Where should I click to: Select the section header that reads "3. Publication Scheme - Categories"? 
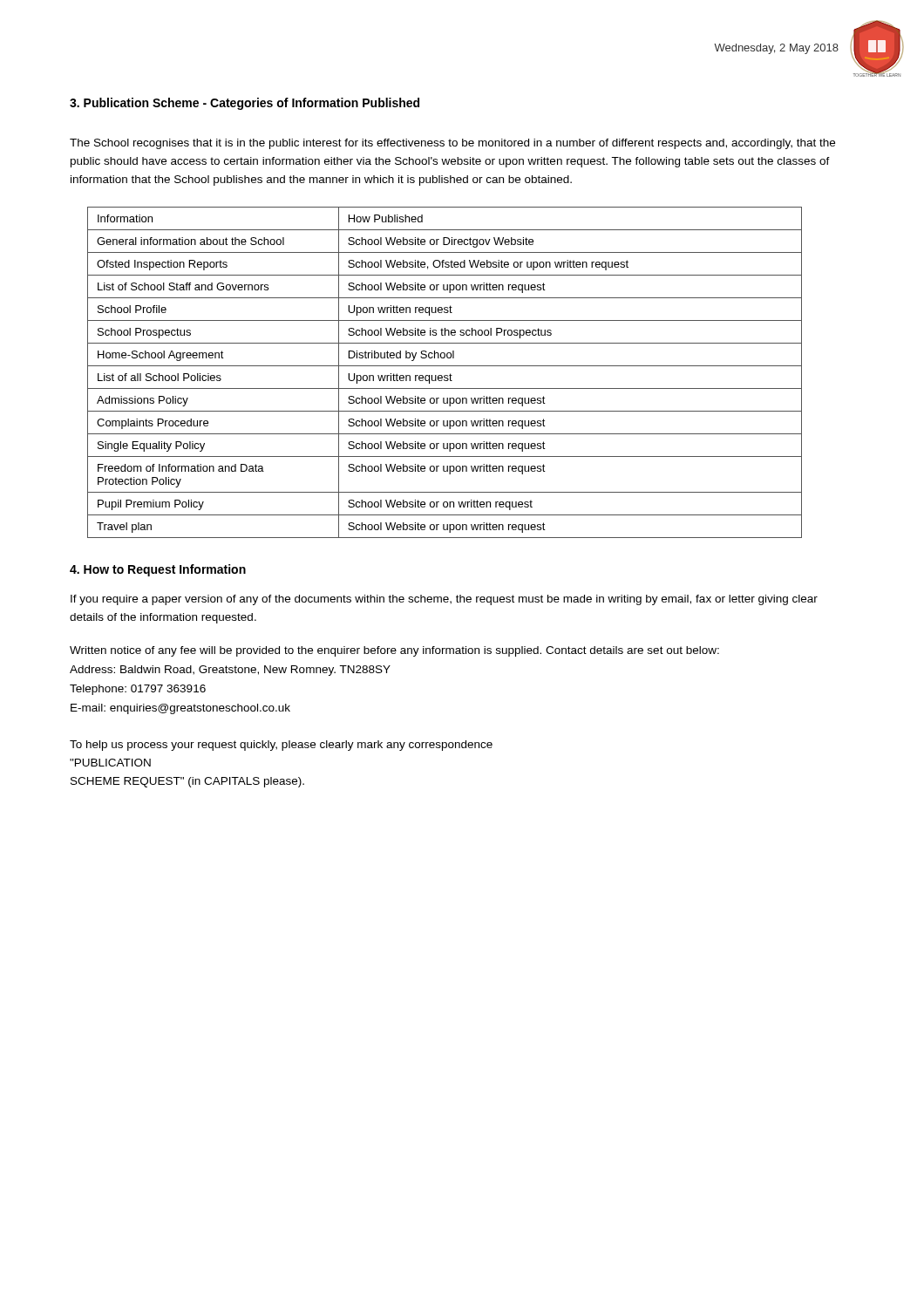(245, 103)
